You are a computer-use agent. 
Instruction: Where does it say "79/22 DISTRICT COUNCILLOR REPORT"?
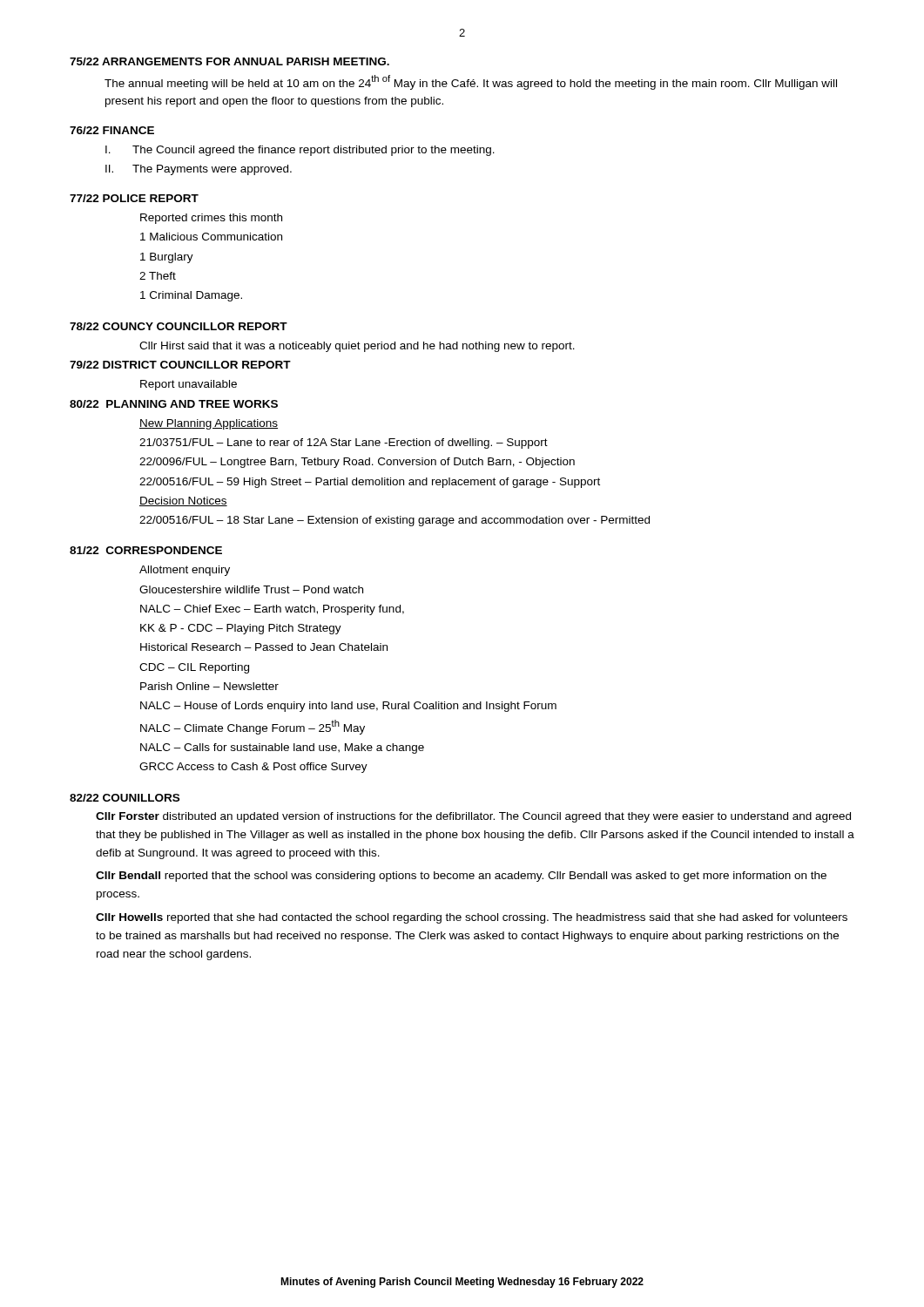(x=180, y=365)
